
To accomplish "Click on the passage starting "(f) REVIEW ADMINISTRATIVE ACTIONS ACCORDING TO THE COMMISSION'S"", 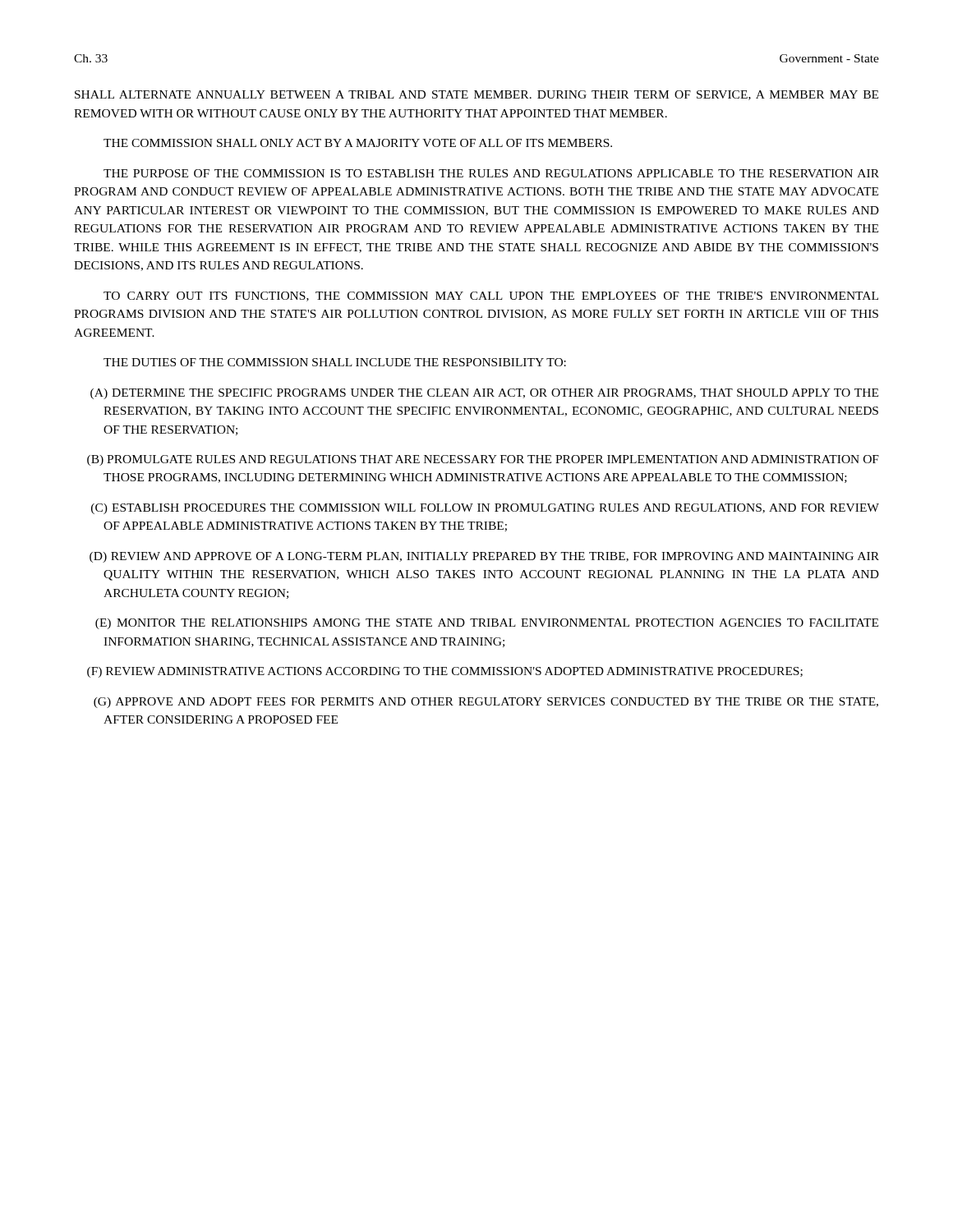I will click(476, 671).
